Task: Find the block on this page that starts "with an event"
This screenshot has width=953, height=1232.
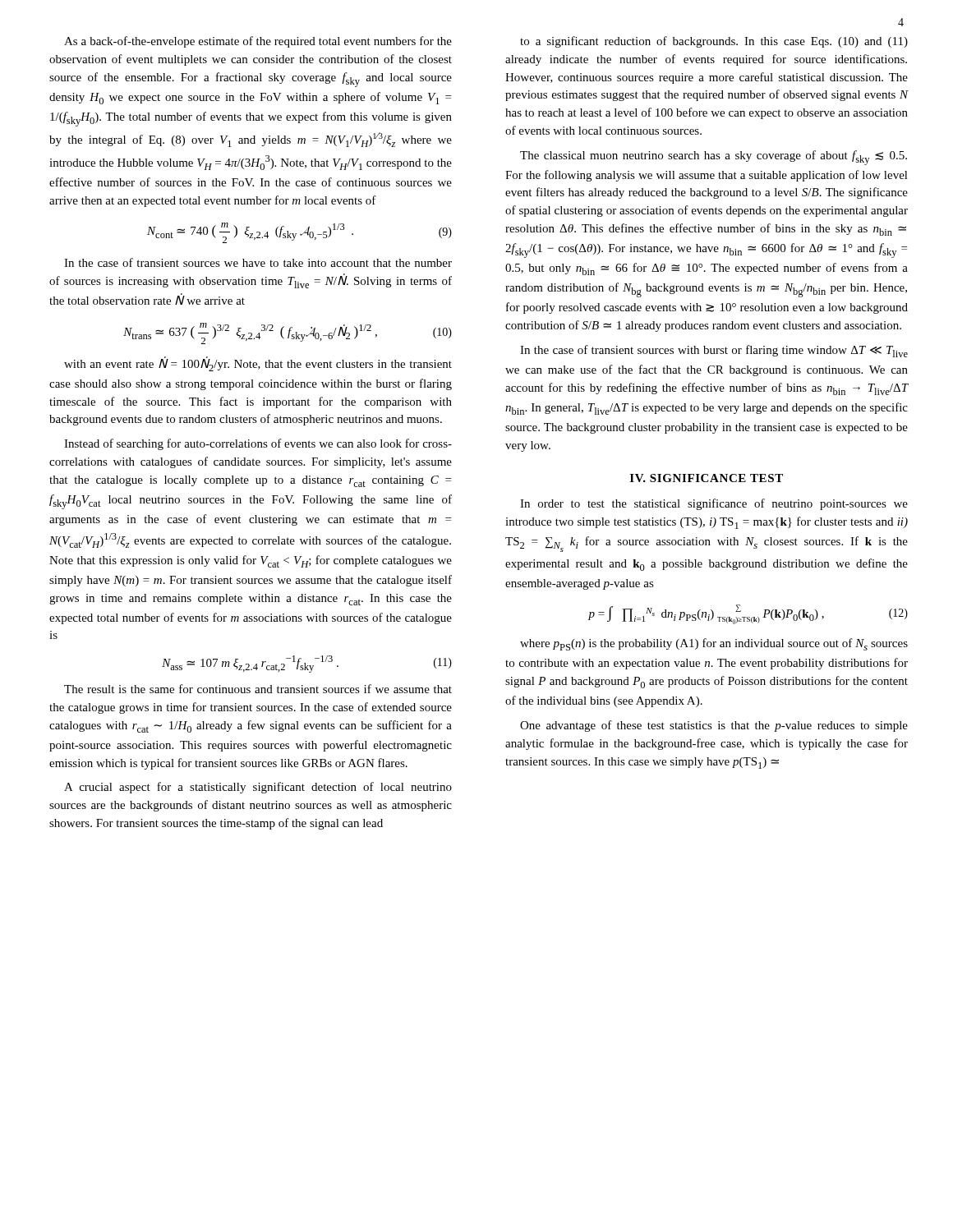Action: click(x=251, y=392)
